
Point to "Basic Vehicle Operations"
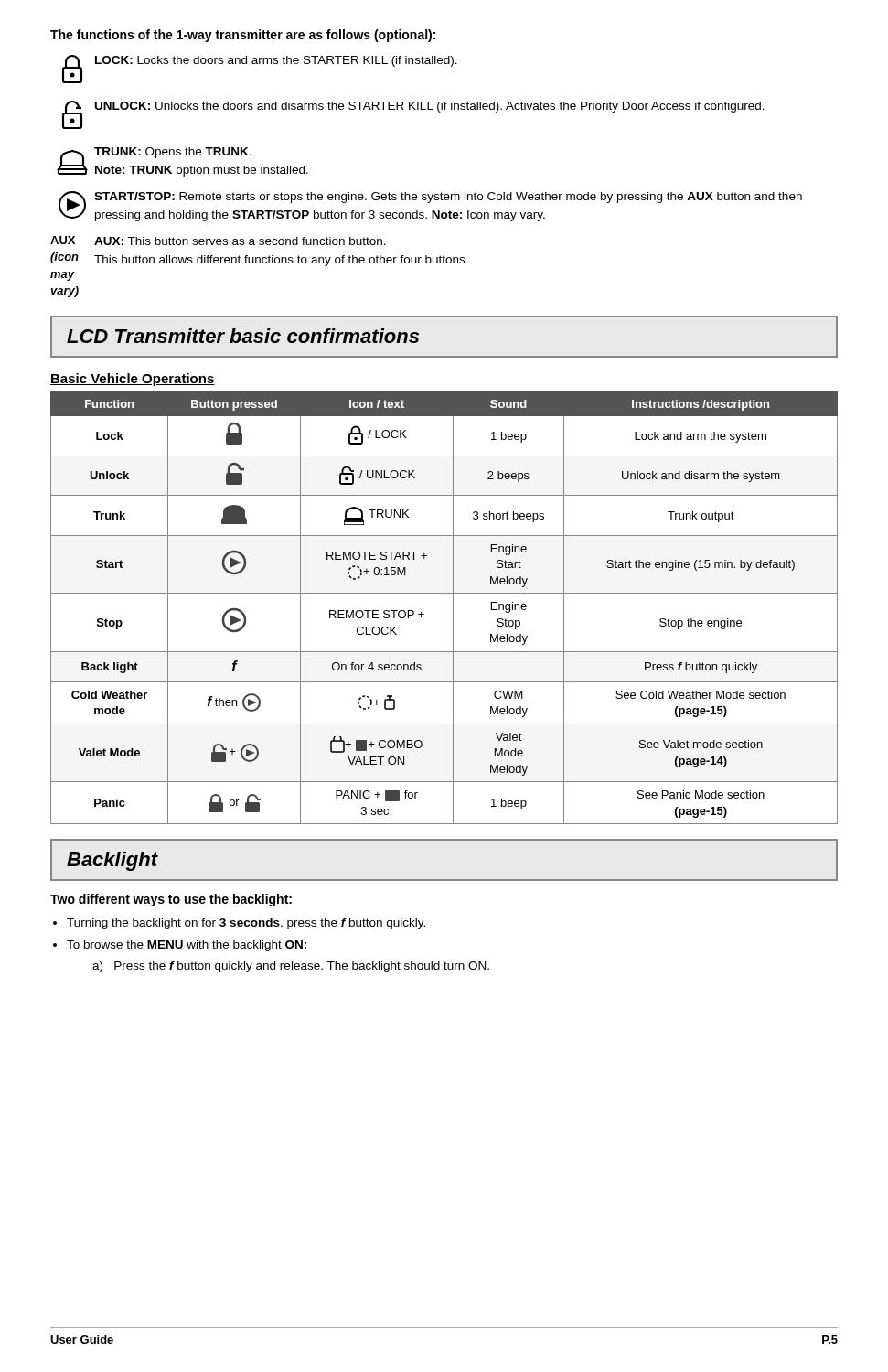click(x=132, y=378)
